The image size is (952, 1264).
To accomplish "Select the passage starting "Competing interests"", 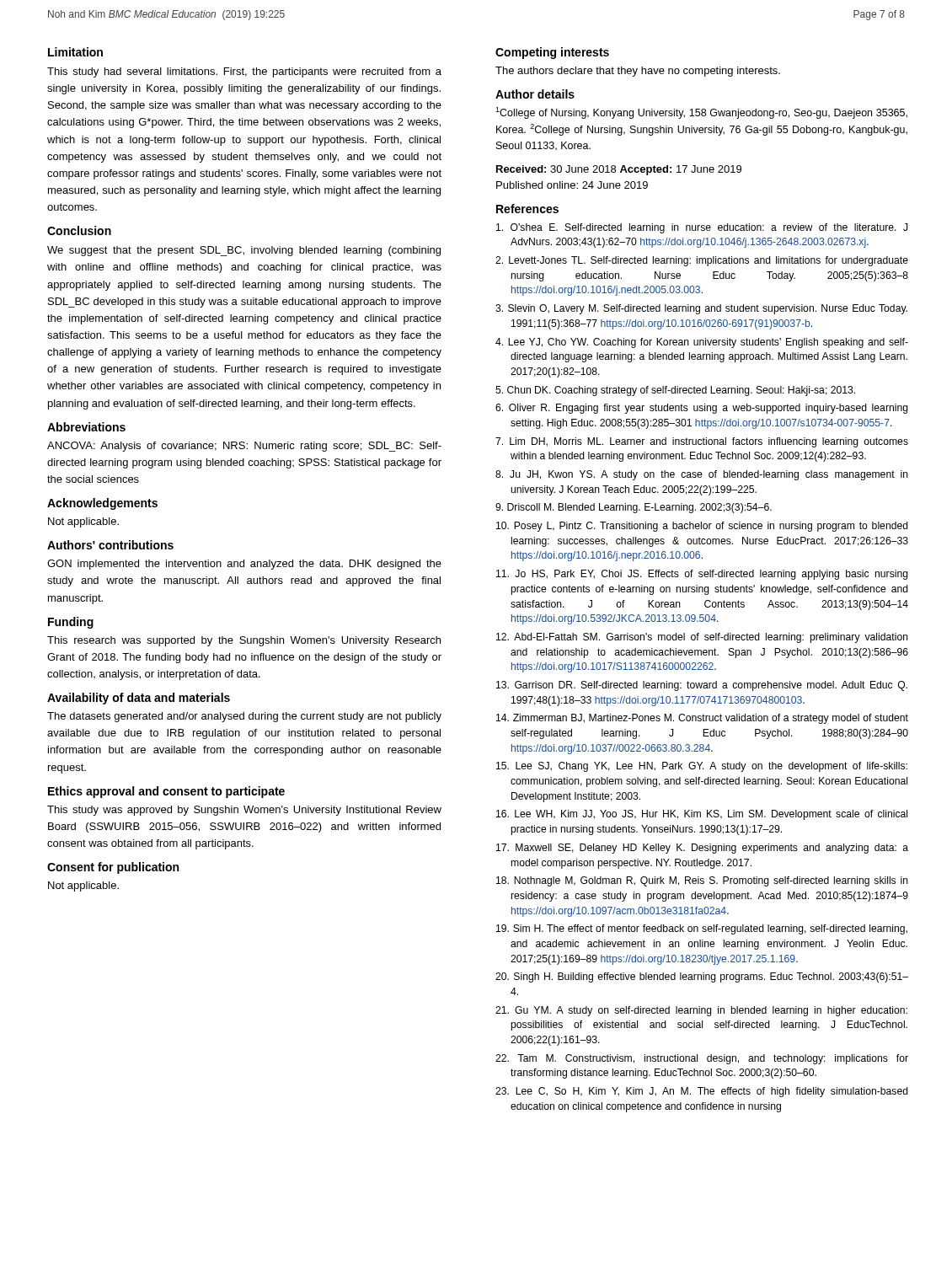I will point(552,52).
